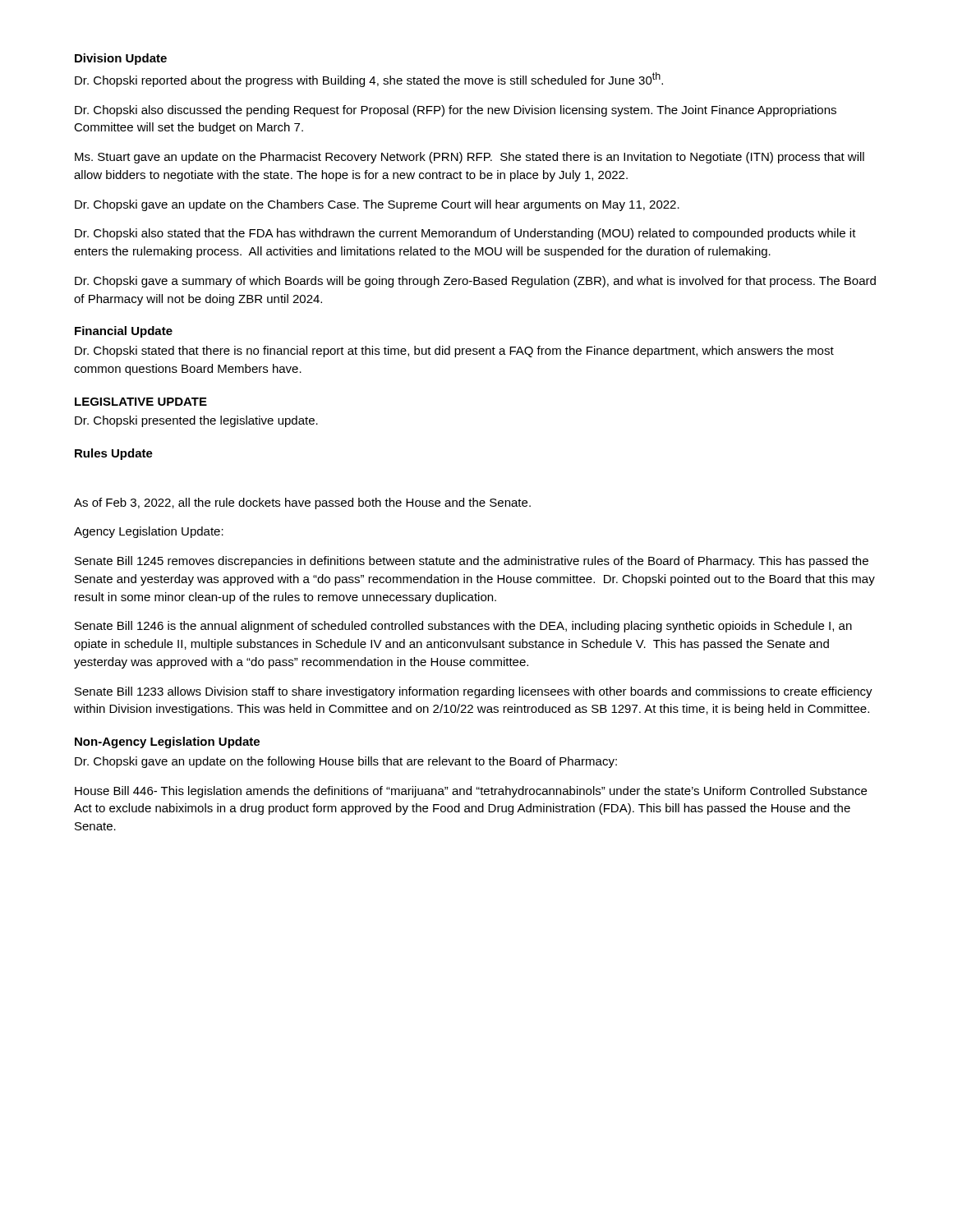Locate the passage starting "As of Feb"
The width and height of the screenshot is (953, 1232).
pos(303,502)
